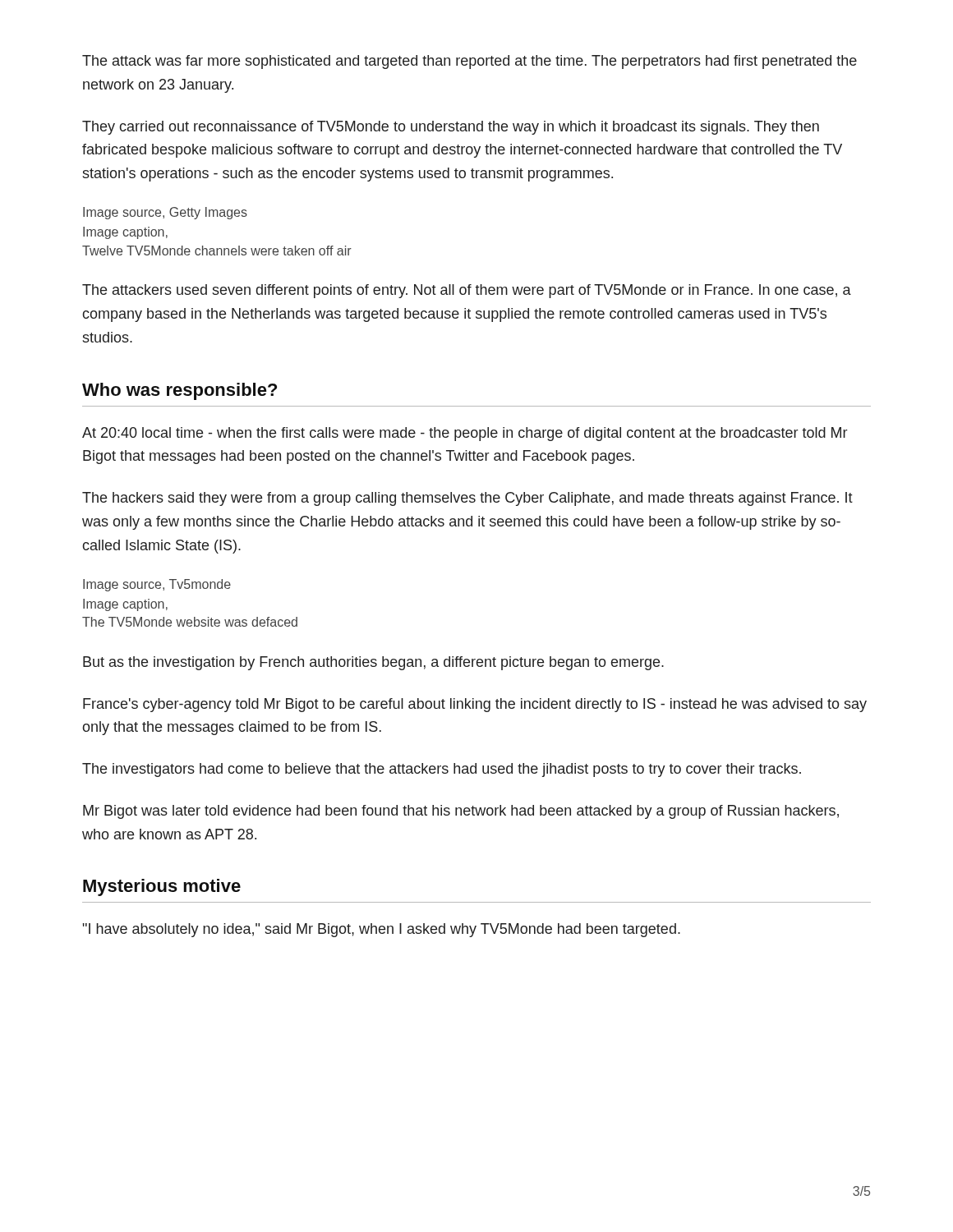Screen dimensions: 1232x953
Task: Click the passage that begins "Mr Bigot was"
Action: [461, 822]
